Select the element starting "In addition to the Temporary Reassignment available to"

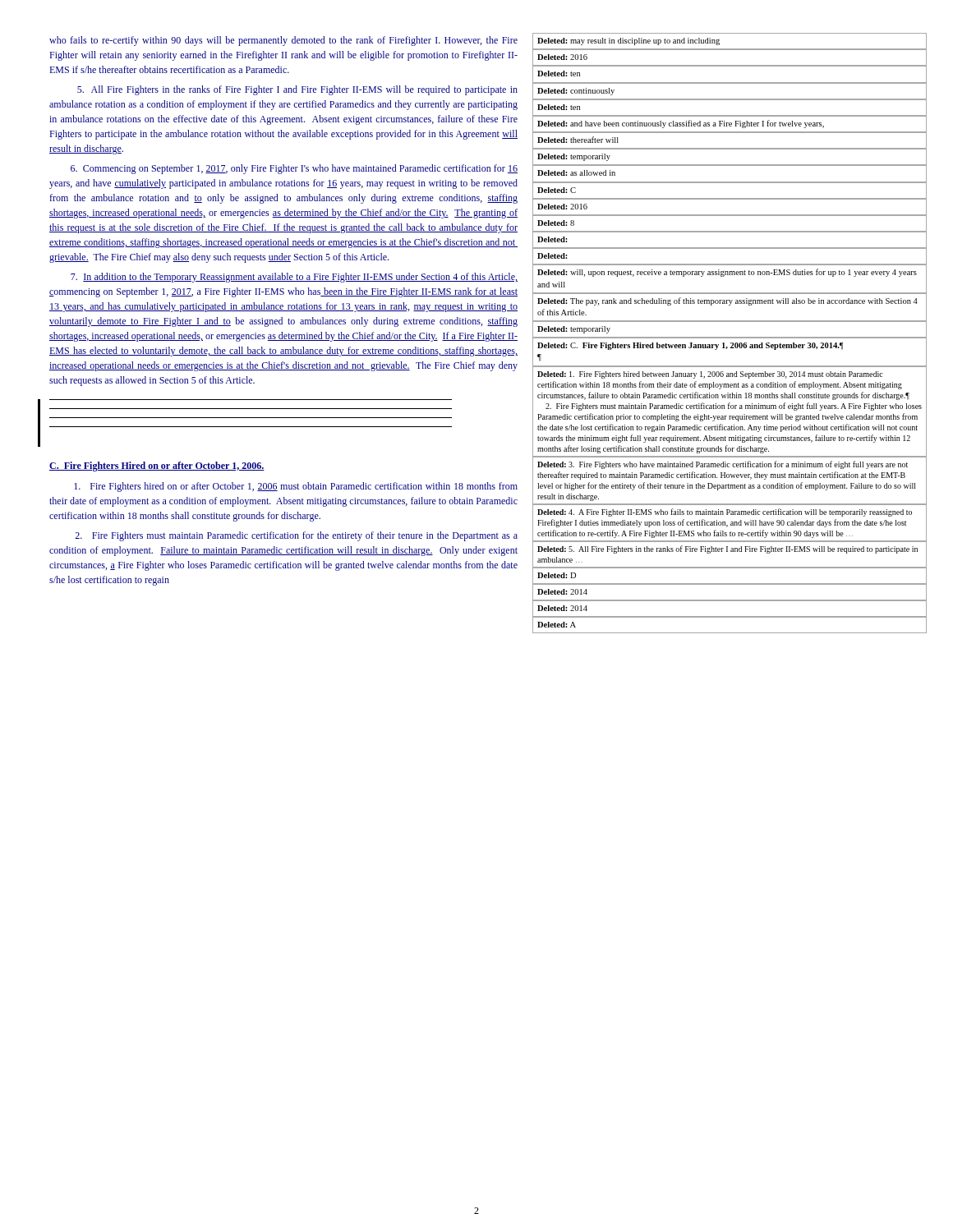coord(283,329)
